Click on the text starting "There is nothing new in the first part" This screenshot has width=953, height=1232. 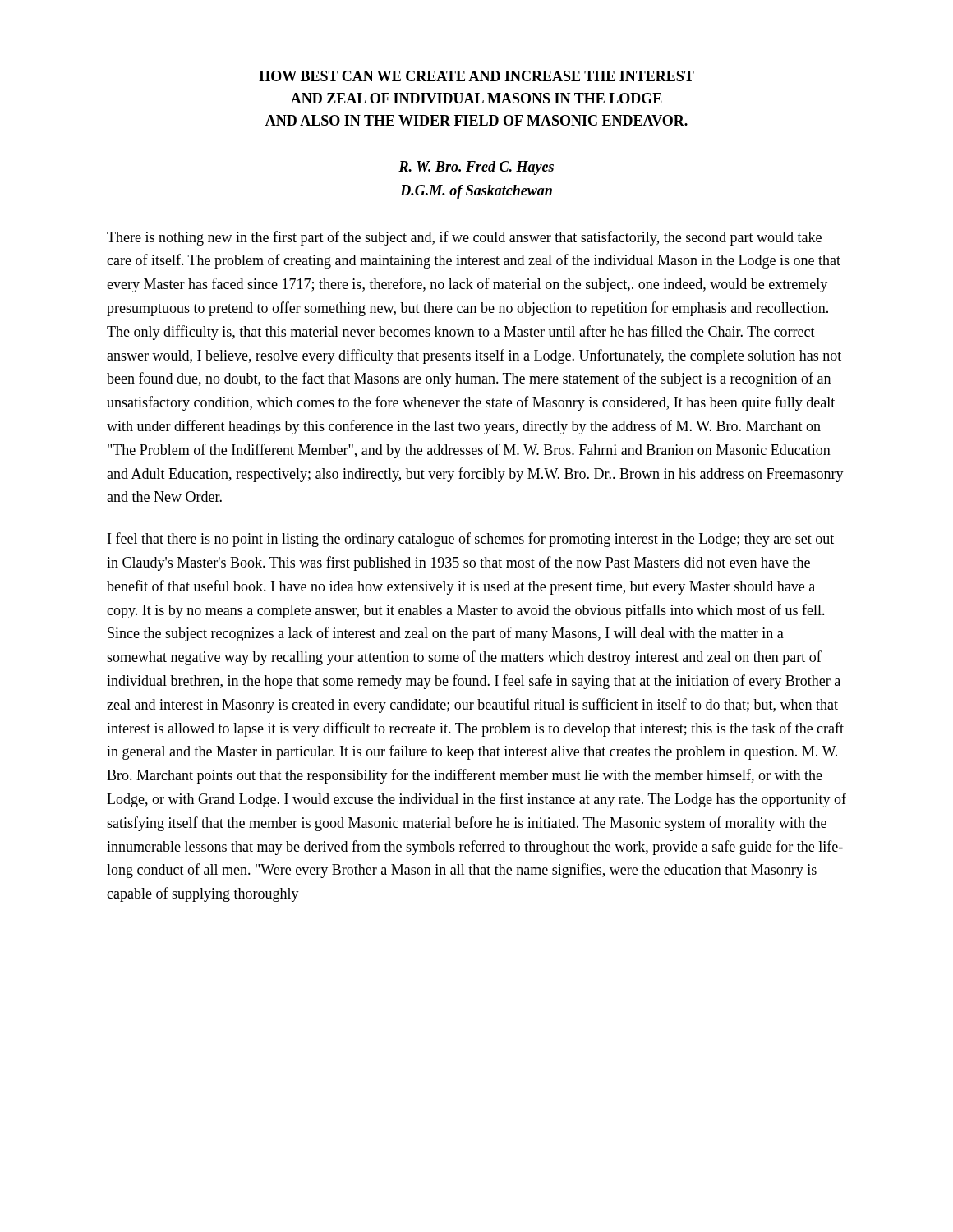click(x=475, y=367)
